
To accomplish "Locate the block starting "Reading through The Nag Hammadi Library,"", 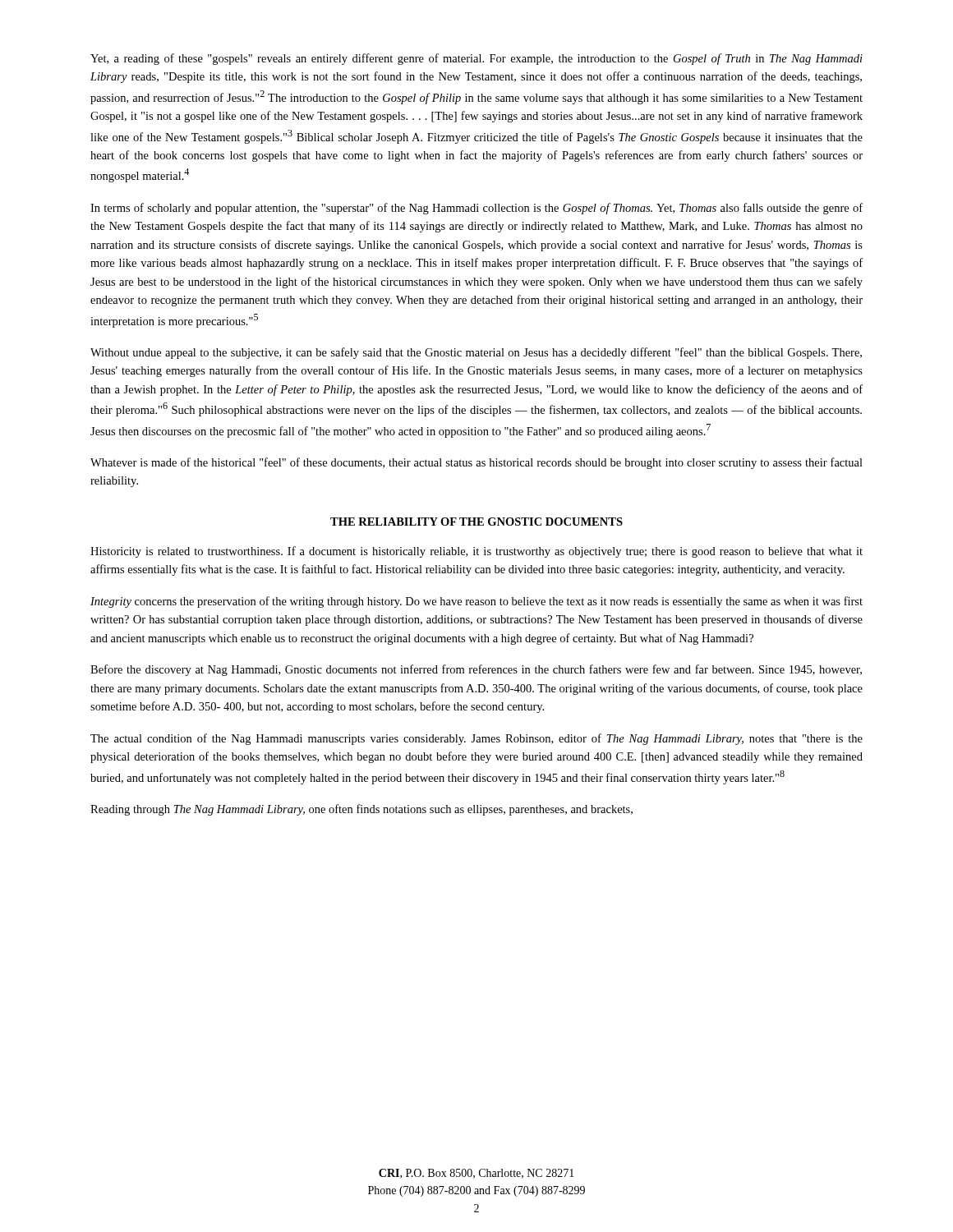I will pyautogui.click(x=362, y=809).
